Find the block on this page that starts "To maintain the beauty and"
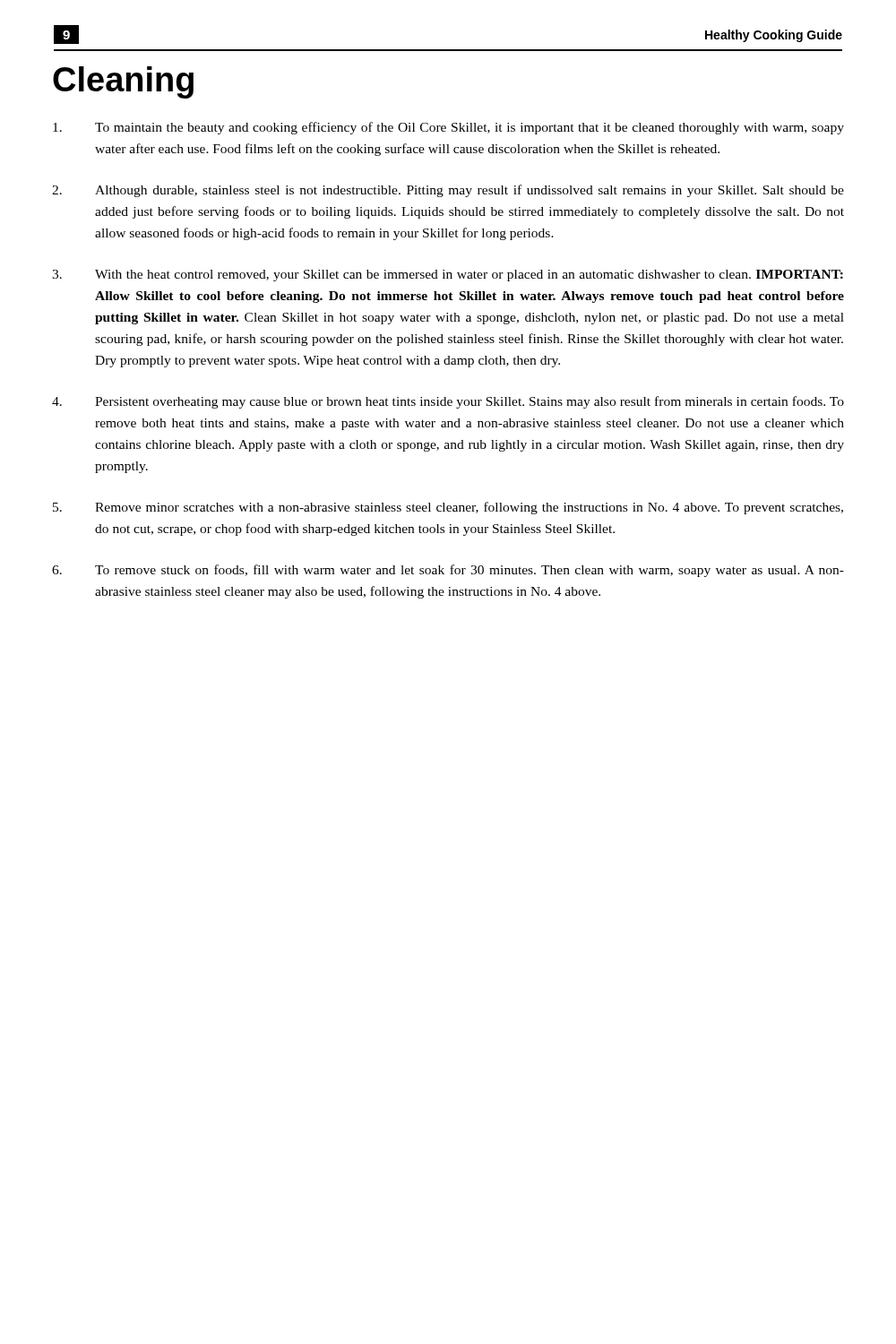This screenshot has height=1344, width=896. click(448, 138)
